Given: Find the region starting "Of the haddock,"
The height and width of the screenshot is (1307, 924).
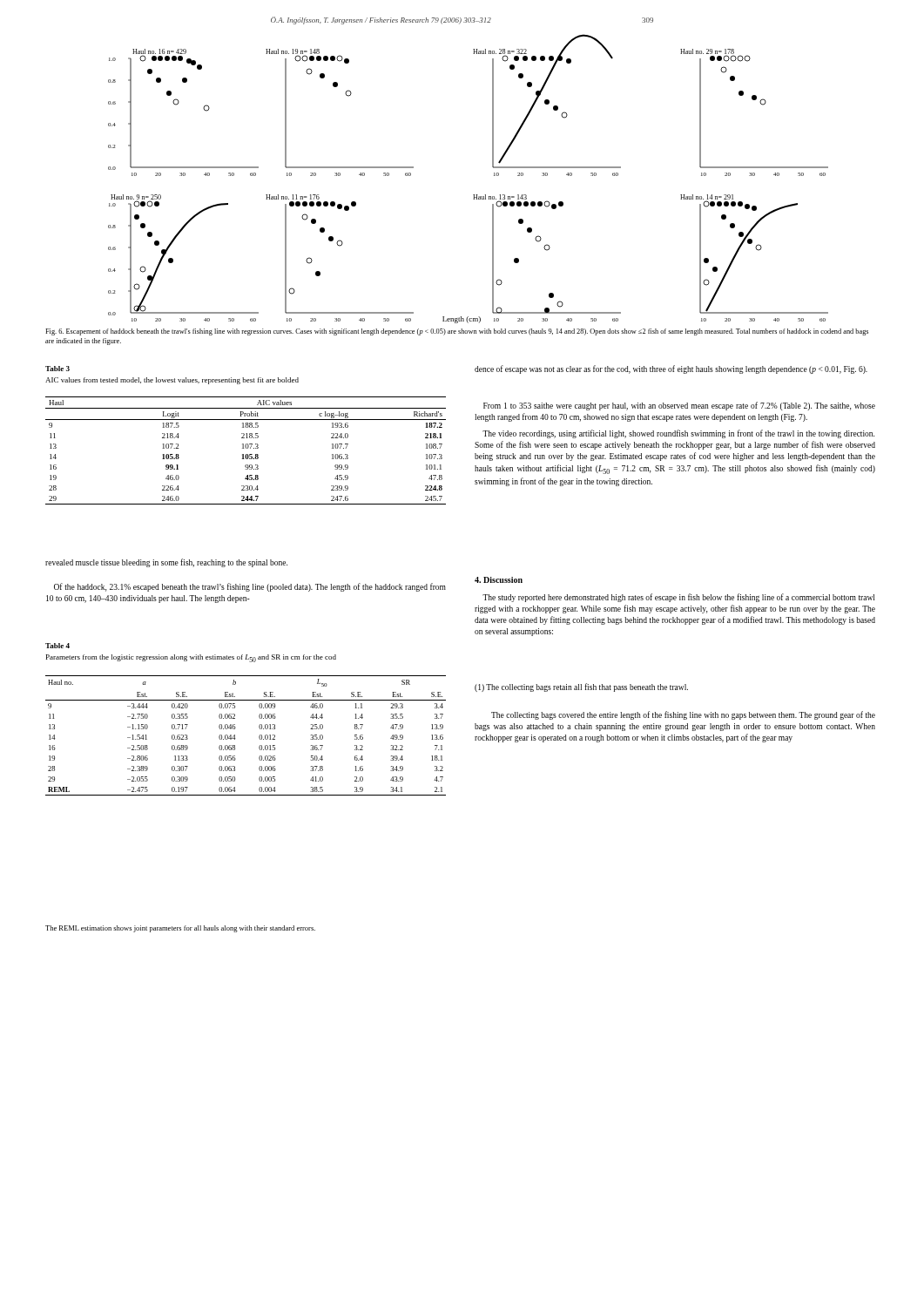Looking at the screenshot, I should (x=246, y=593).
